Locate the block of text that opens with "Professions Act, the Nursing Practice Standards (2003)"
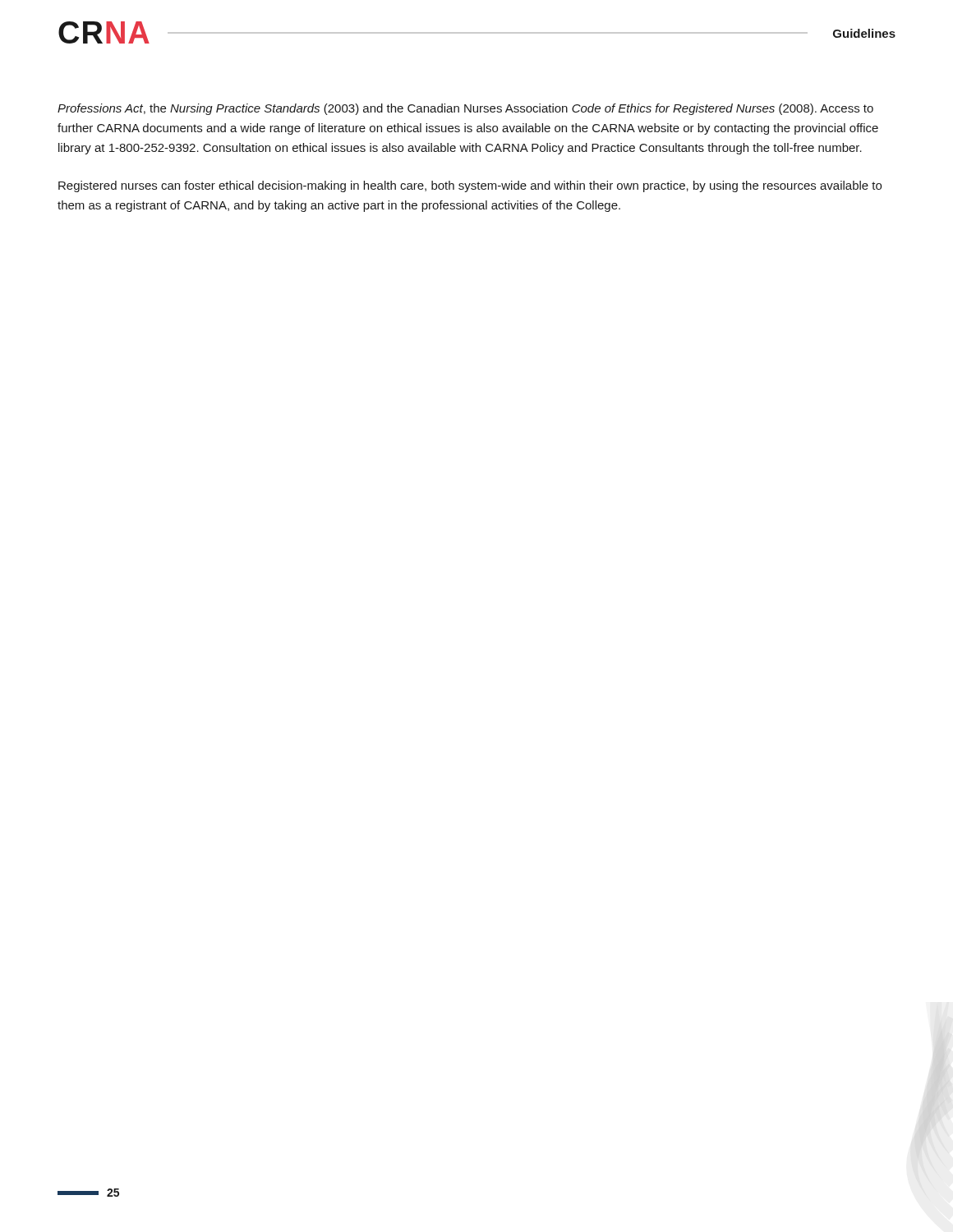Viewport: 953px width, 1232px height. 476,157
